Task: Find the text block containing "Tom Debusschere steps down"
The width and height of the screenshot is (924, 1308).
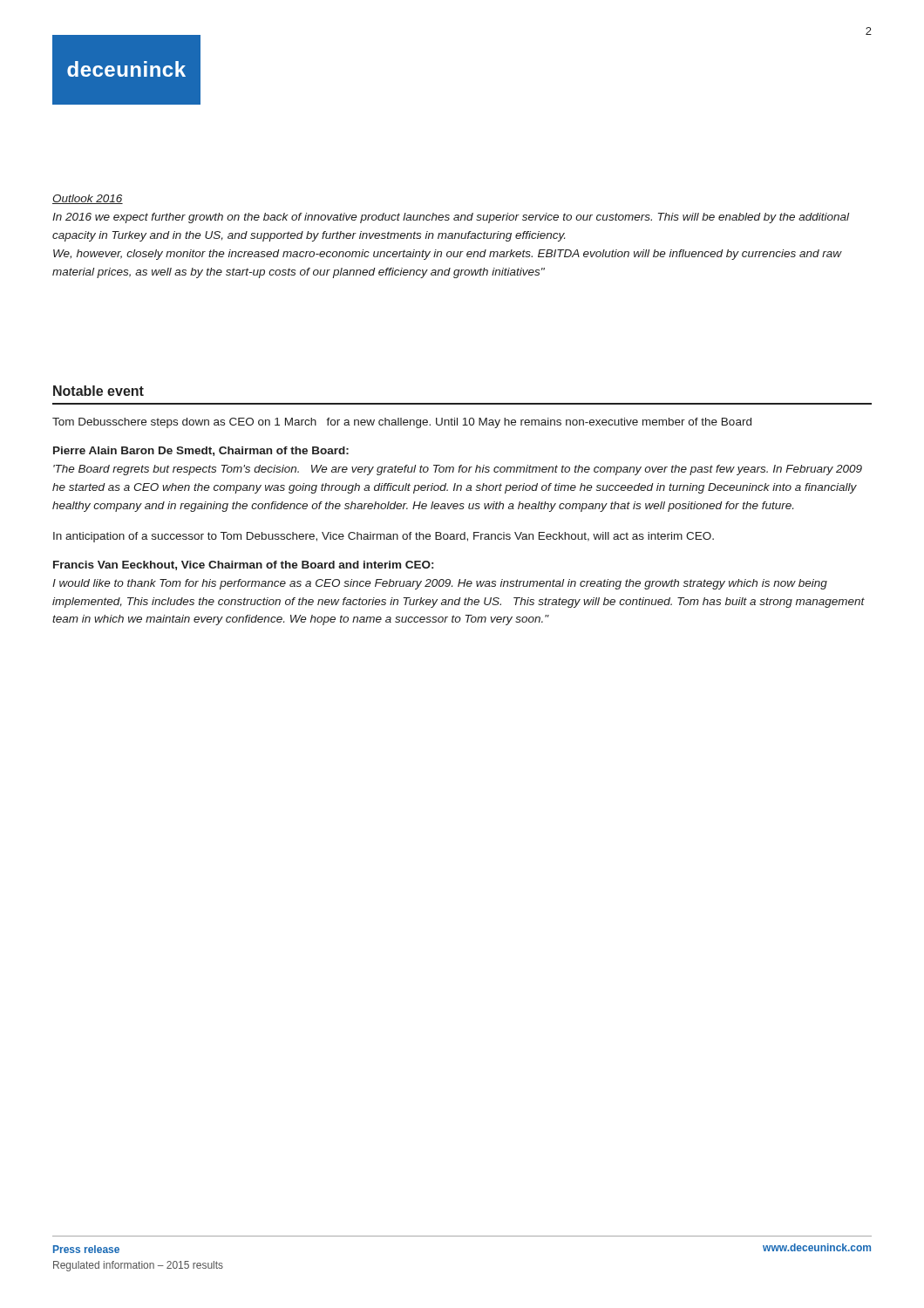Action: point(402,422)
